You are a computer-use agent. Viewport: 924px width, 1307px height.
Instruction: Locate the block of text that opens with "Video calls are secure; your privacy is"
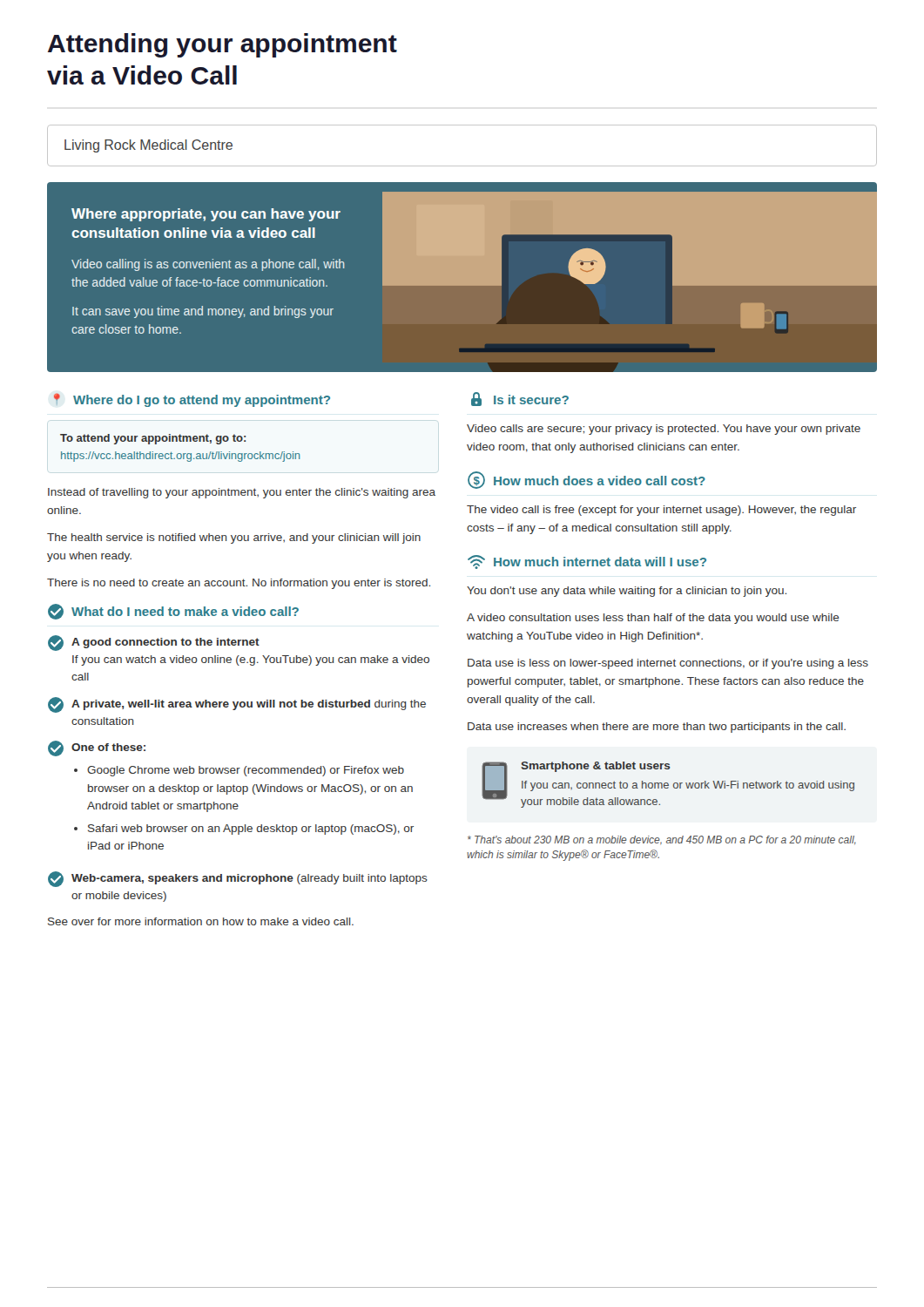pyautogui.click(x=664, y=438)
